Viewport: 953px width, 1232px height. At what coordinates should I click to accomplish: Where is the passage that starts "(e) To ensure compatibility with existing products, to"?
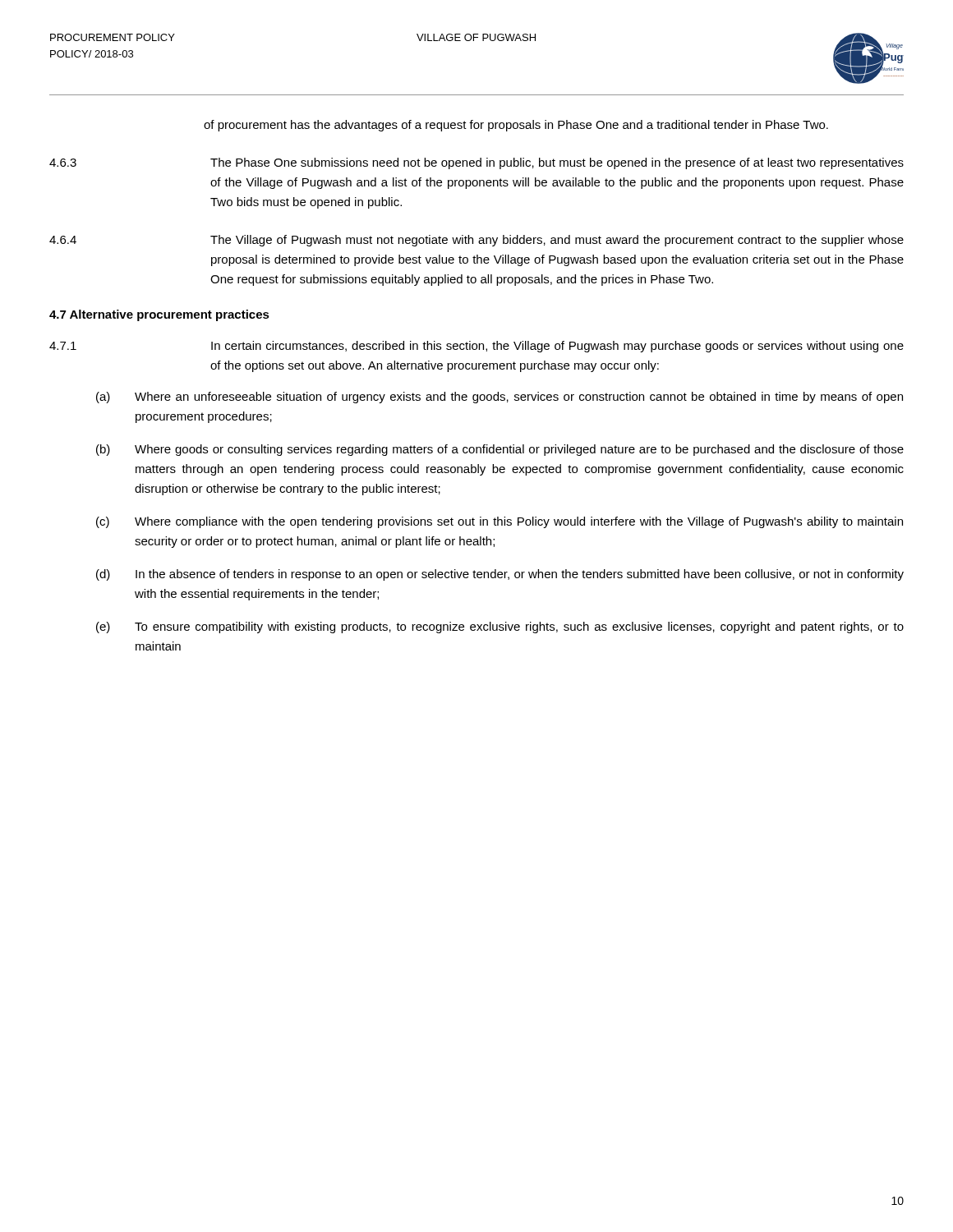point(500,637)
